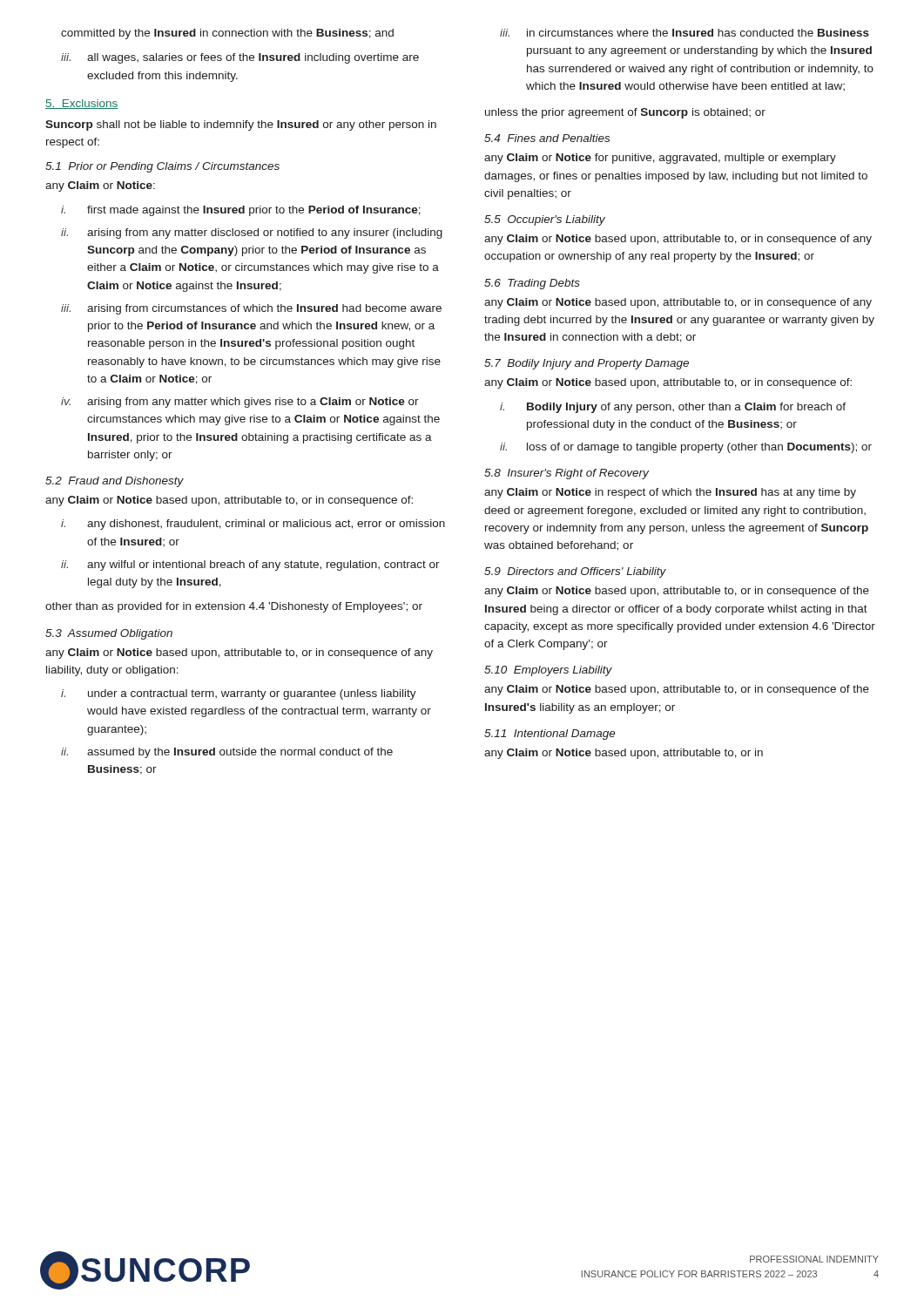Viewport: 924px width, 1307px height.
Task: Select the list item containing "committed by the Insured"
Action: pos(228,33)
